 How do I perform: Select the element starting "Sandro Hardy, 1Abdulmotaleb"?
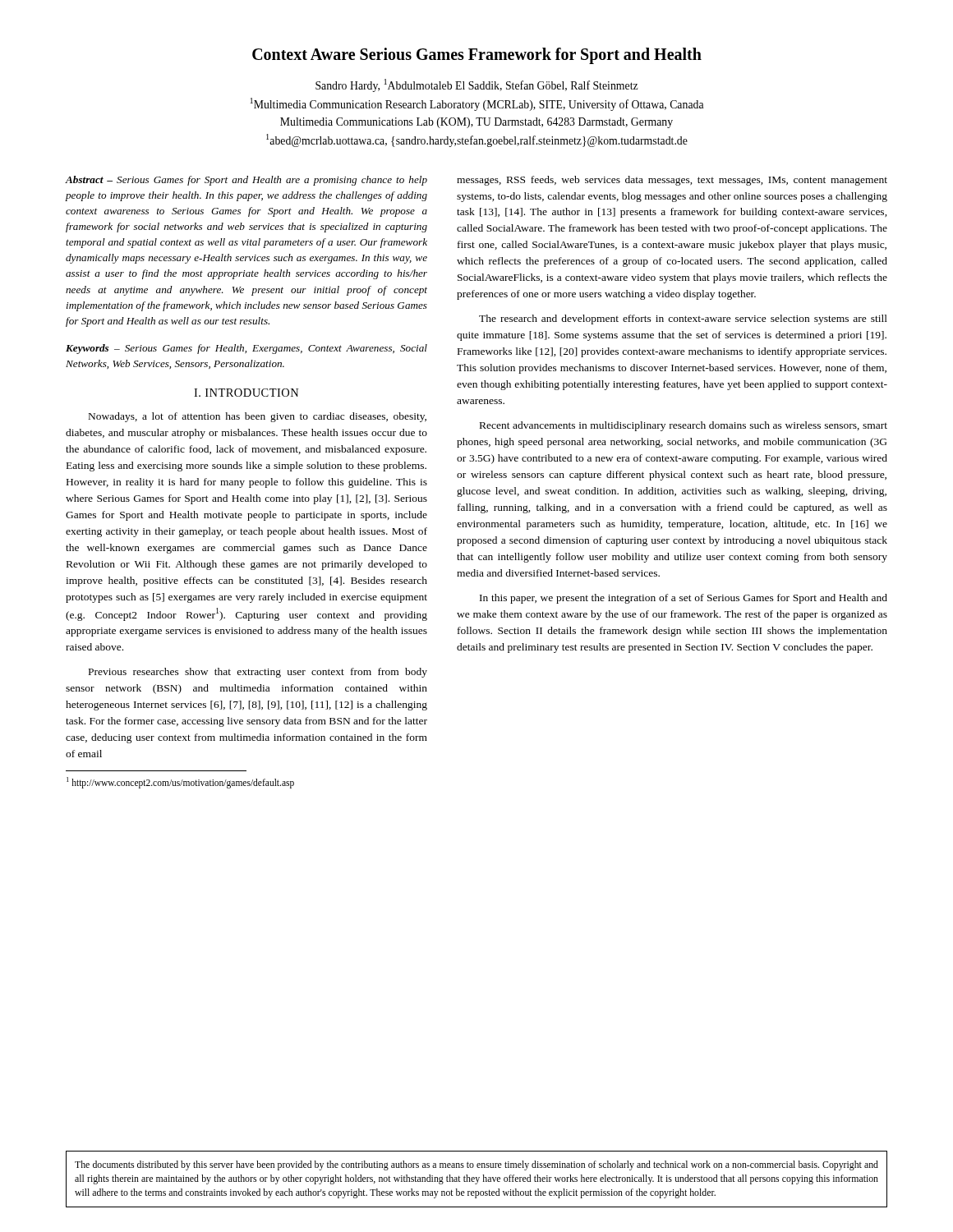pyautogui.click(x=476, y=112)
